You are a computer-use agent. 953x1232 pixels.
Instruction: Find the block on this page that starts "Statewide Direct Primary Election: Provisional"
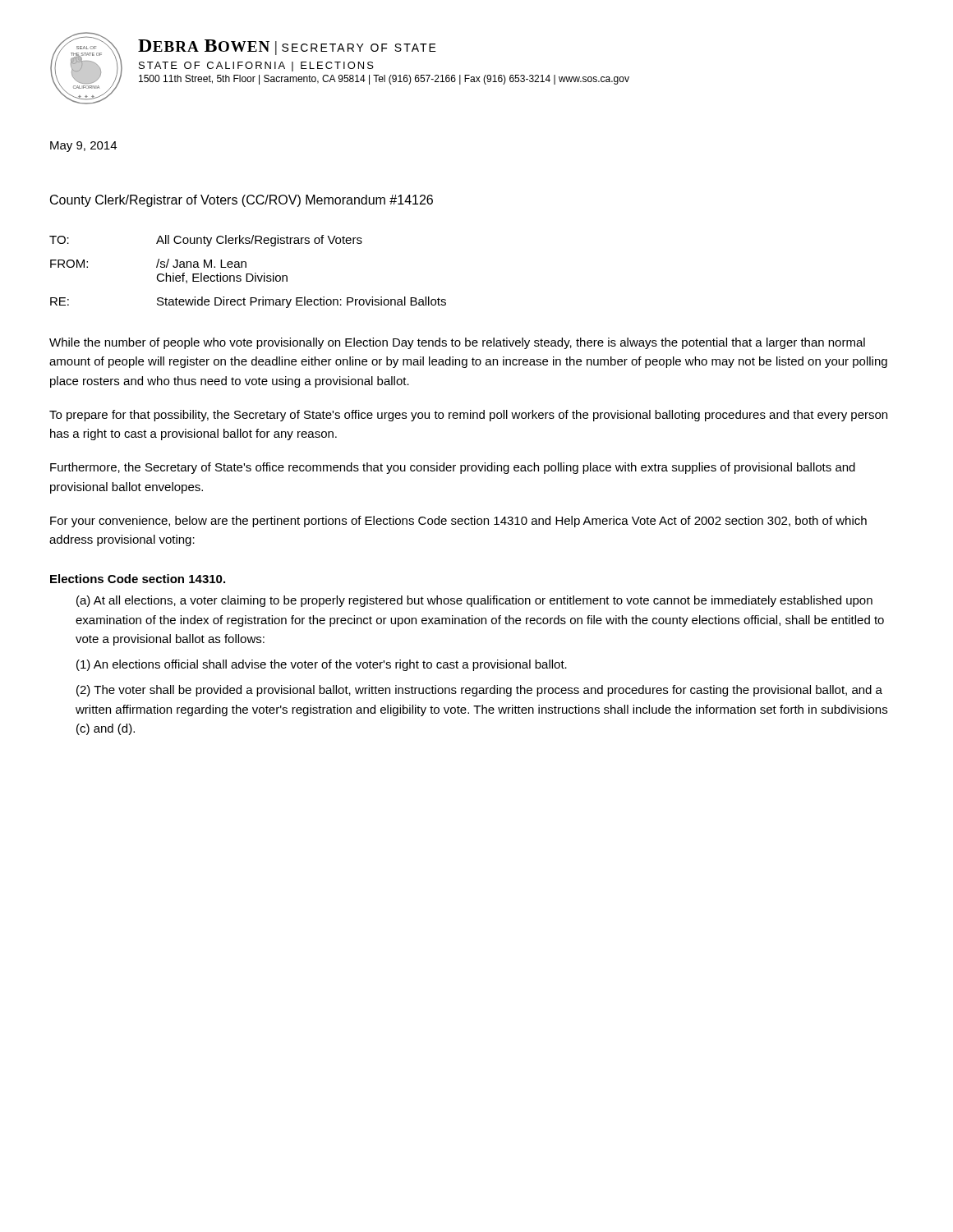coord(301,301)
